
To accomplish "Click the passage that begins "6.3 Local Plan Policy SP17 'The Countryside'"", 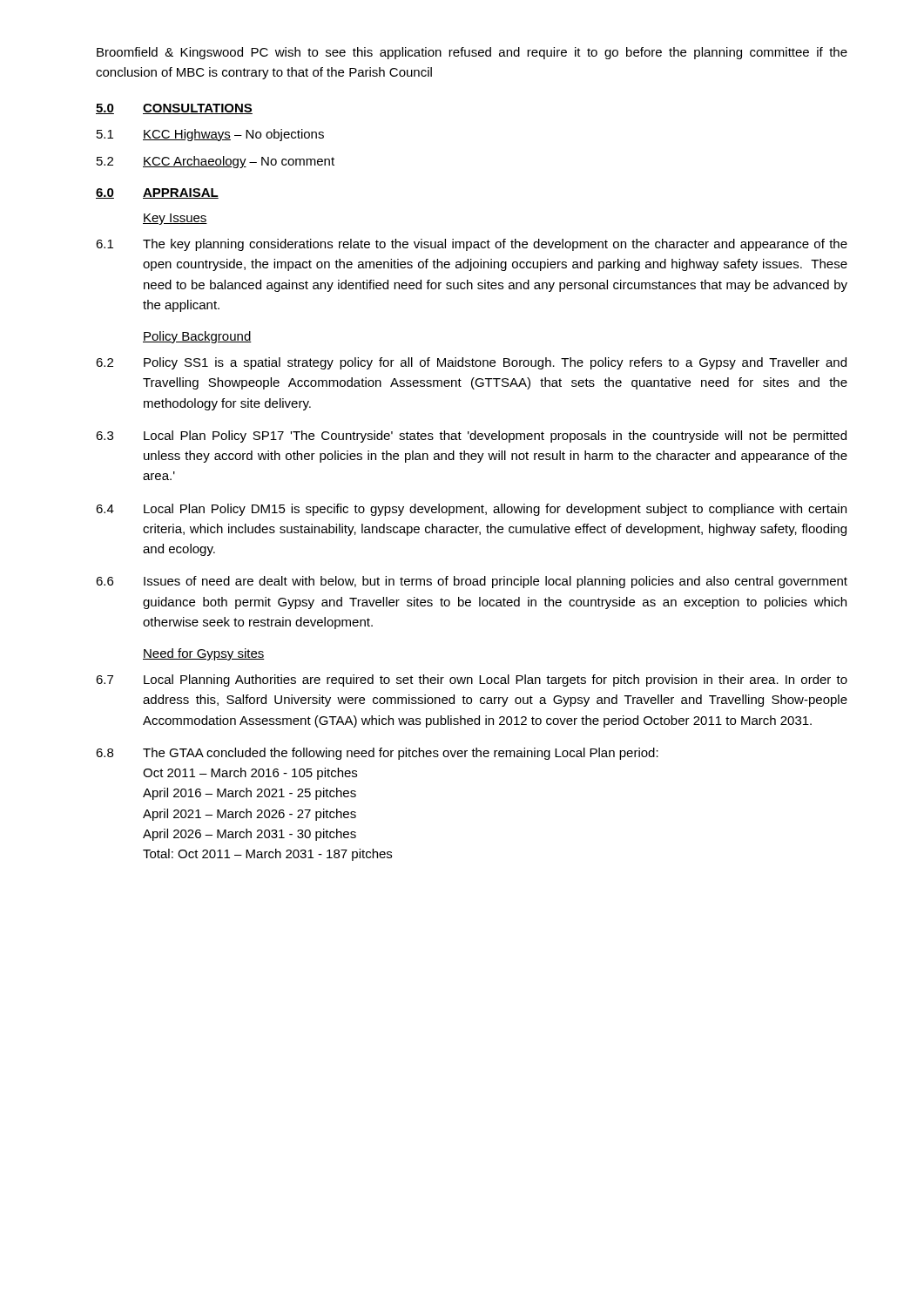I will coord(472,455).
